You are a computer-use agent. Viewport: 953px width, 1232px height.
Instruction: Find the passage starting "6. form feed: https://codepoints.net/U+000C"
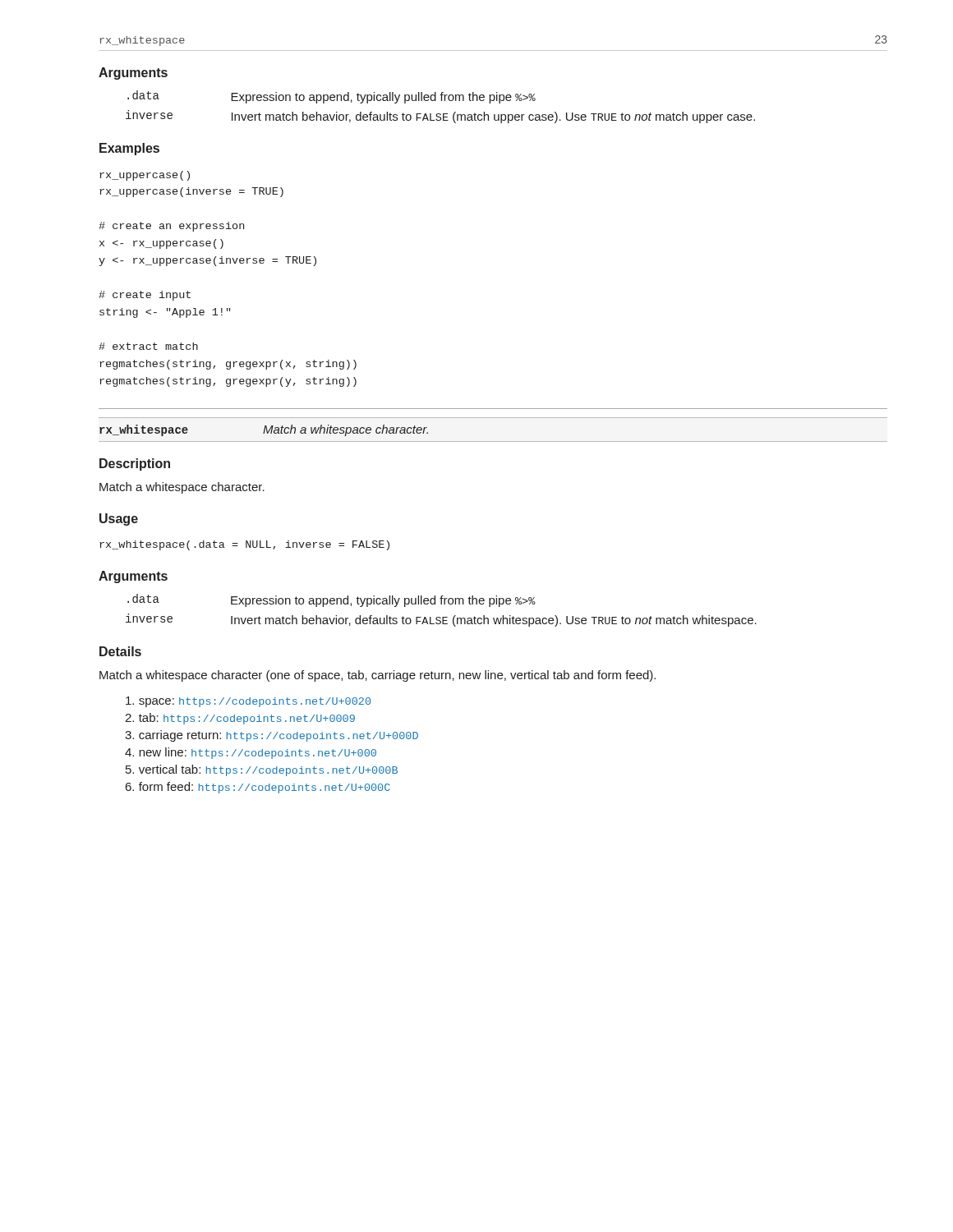coord(258,787)
